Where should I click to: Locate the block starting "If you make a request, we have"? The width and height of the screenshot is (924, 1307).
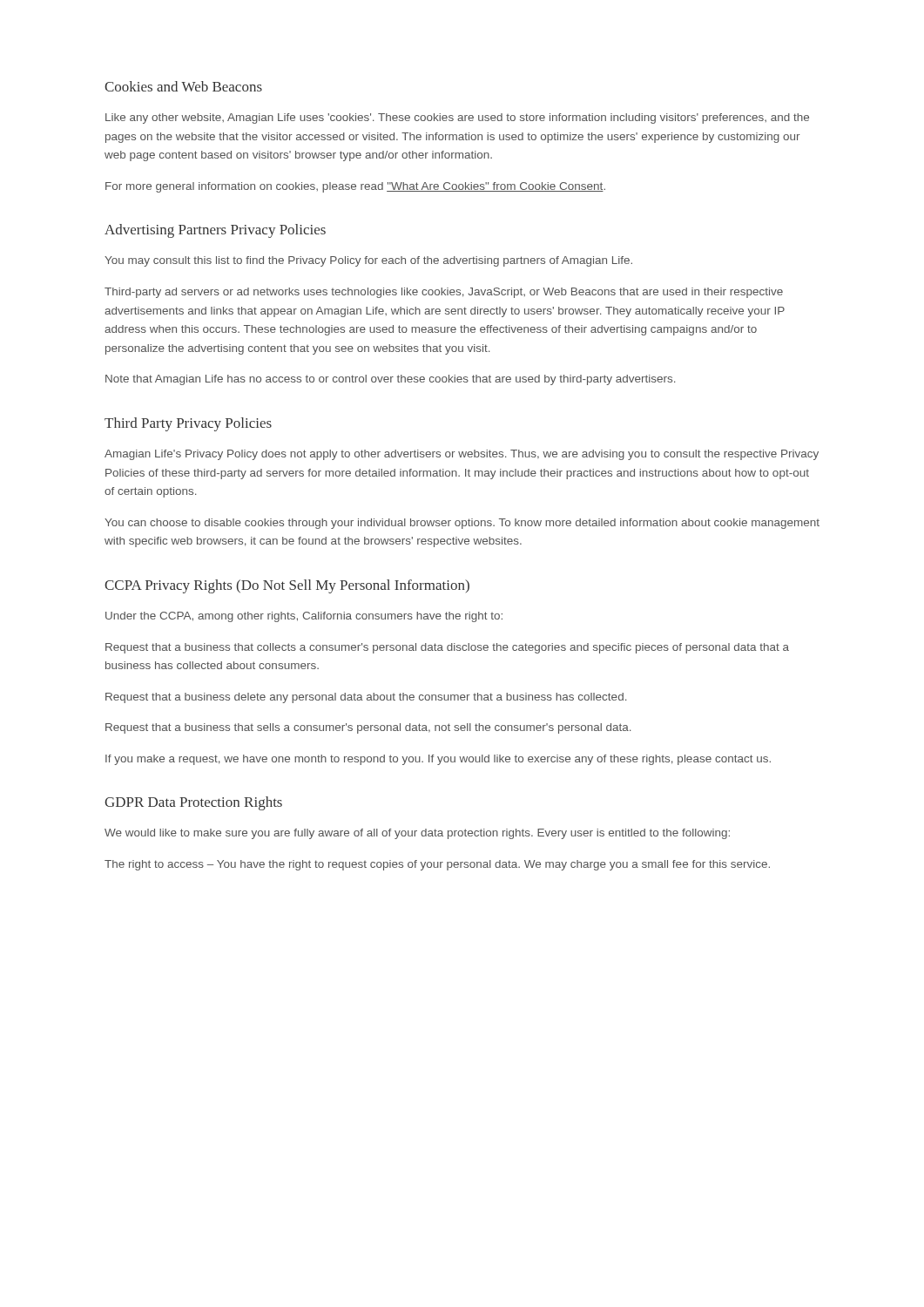pyautogui.click(x=438, y=758)
